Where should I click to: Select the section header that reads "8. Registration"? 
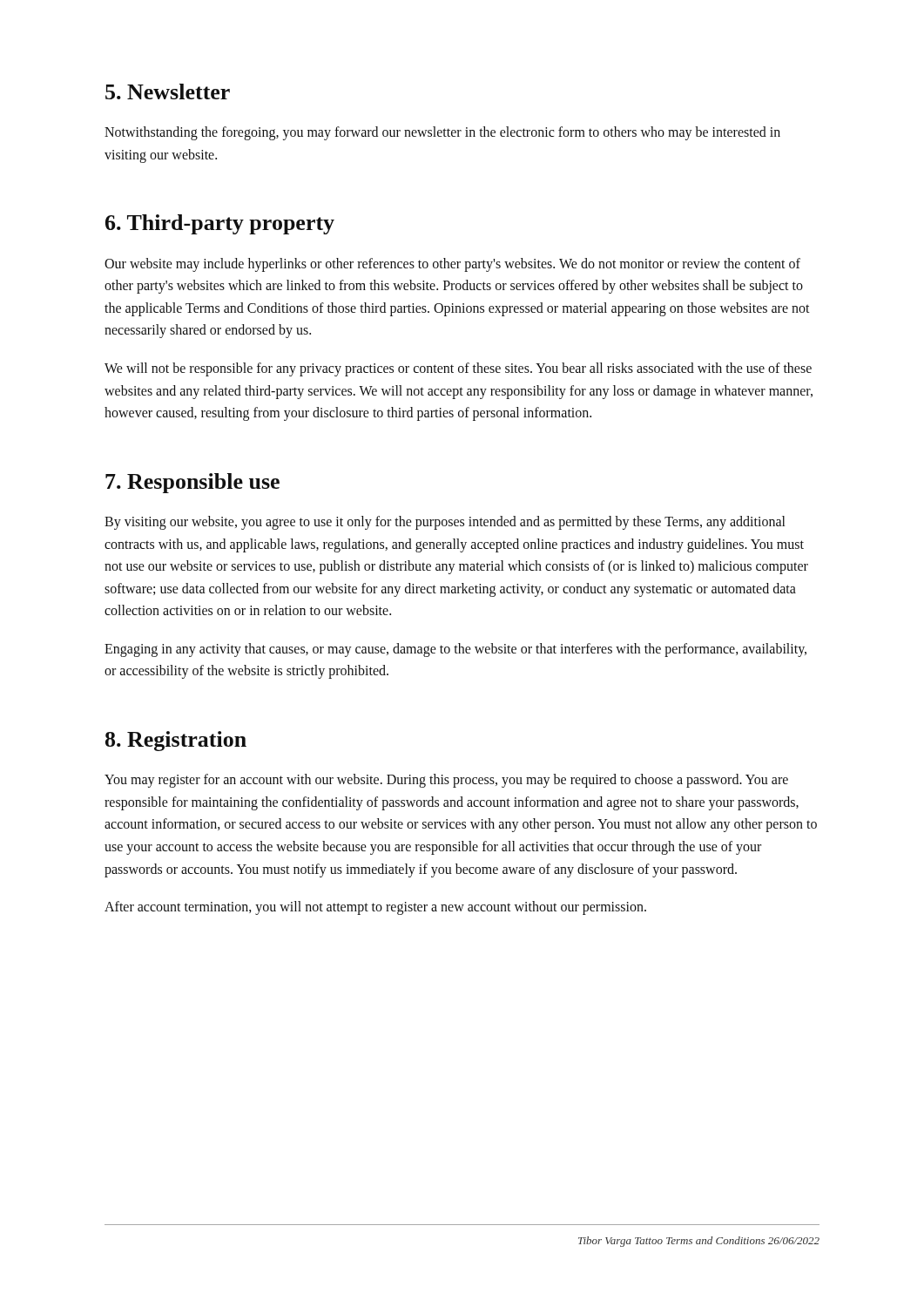176,739
